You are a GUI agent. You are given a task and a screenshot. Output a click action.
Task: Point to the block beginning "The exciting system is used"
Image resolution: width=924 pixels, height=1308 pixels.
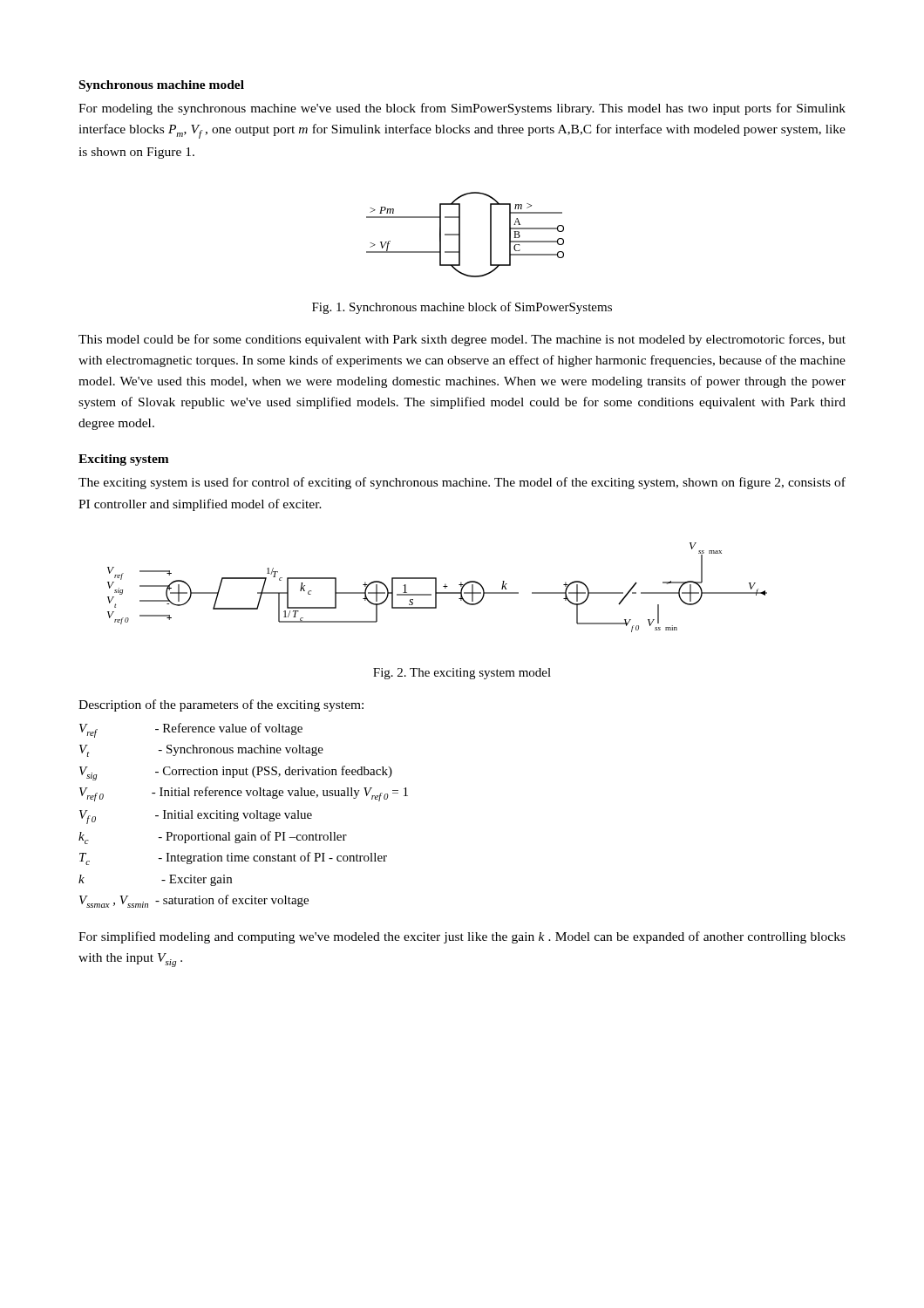tap(462, 493)
